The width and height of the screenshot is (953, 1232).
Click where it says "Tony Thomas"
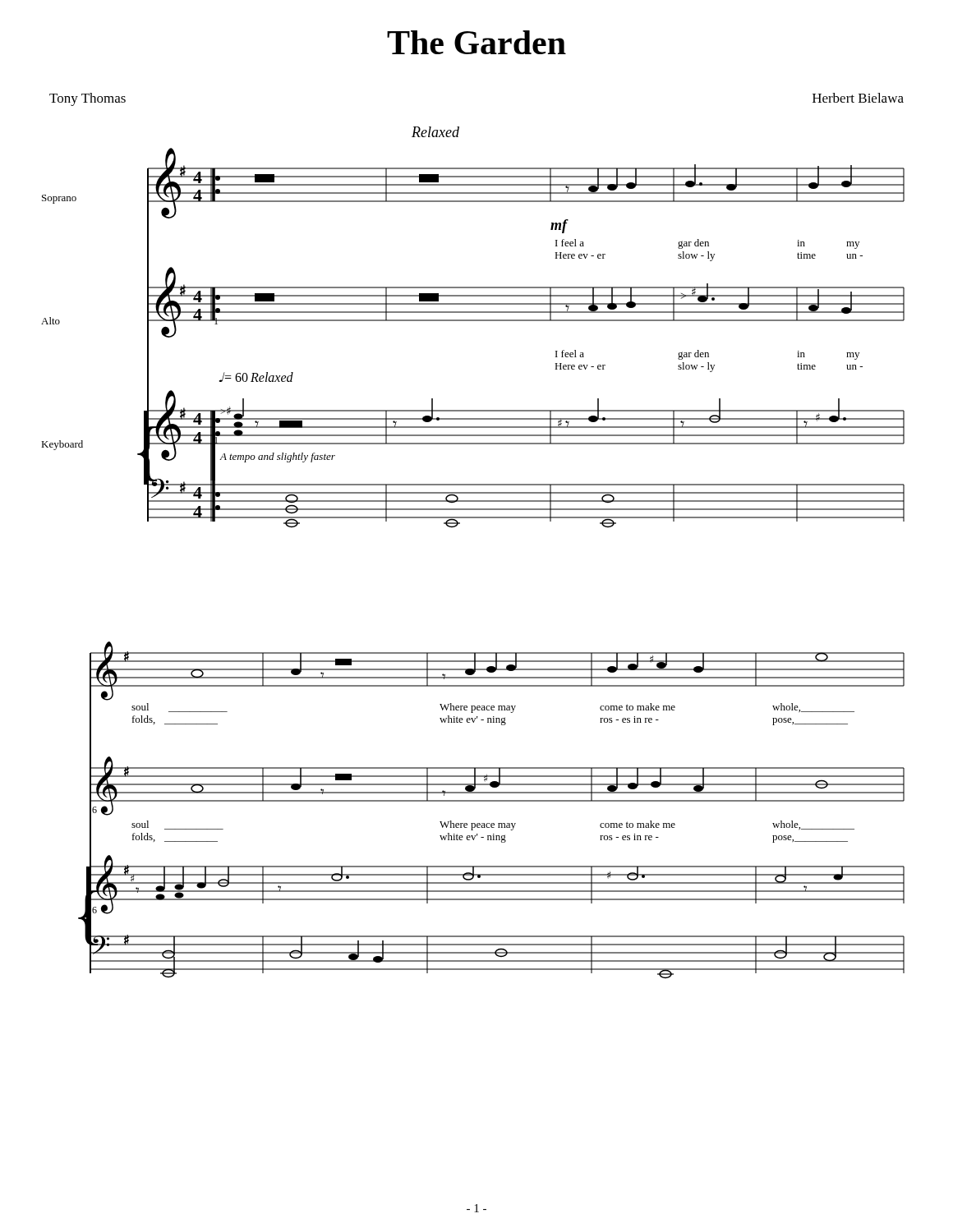(x=88, y=98)
